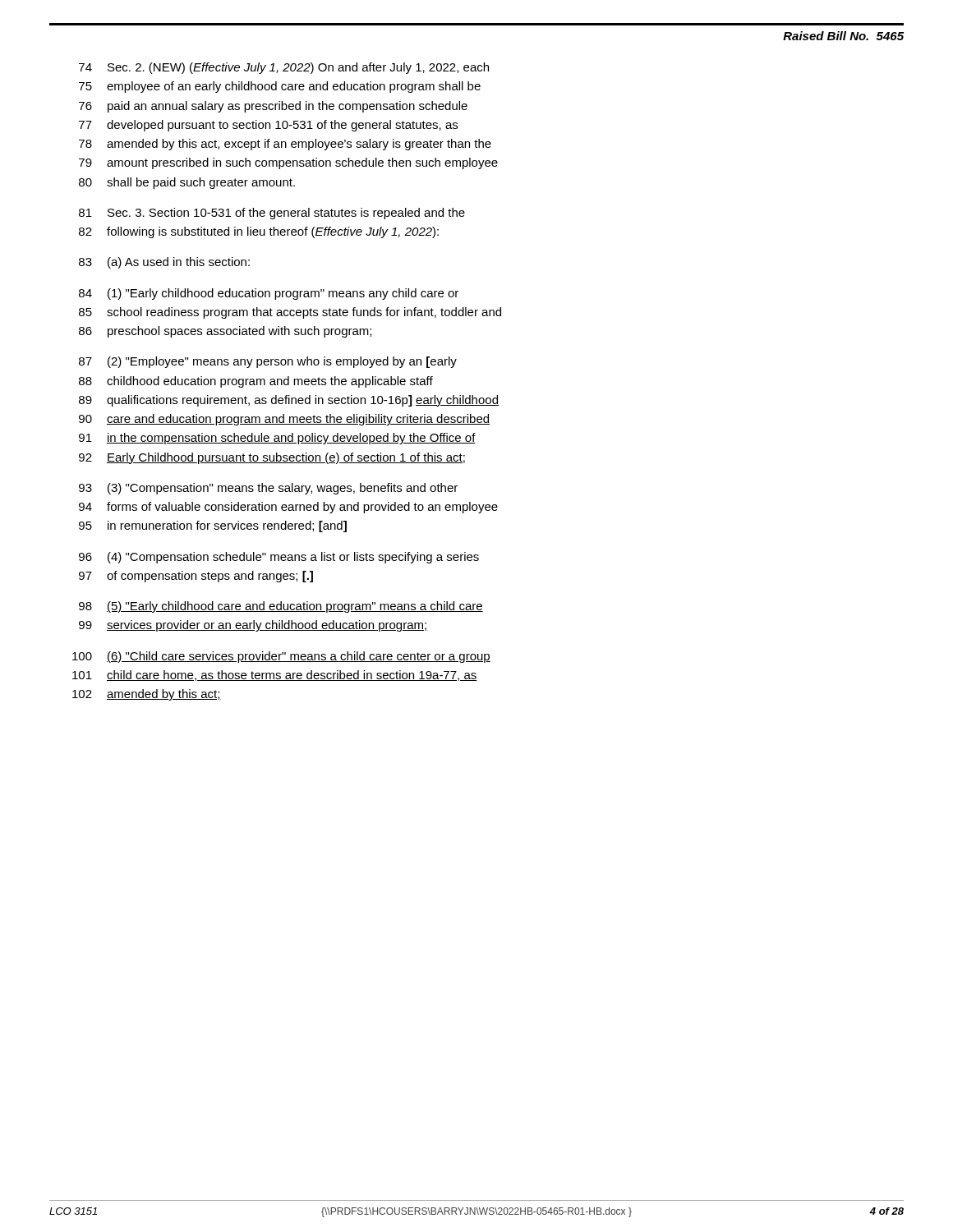Find the text block that says "84(1) "Early childhood education program" means"
953x1232 pixels.
476,312
